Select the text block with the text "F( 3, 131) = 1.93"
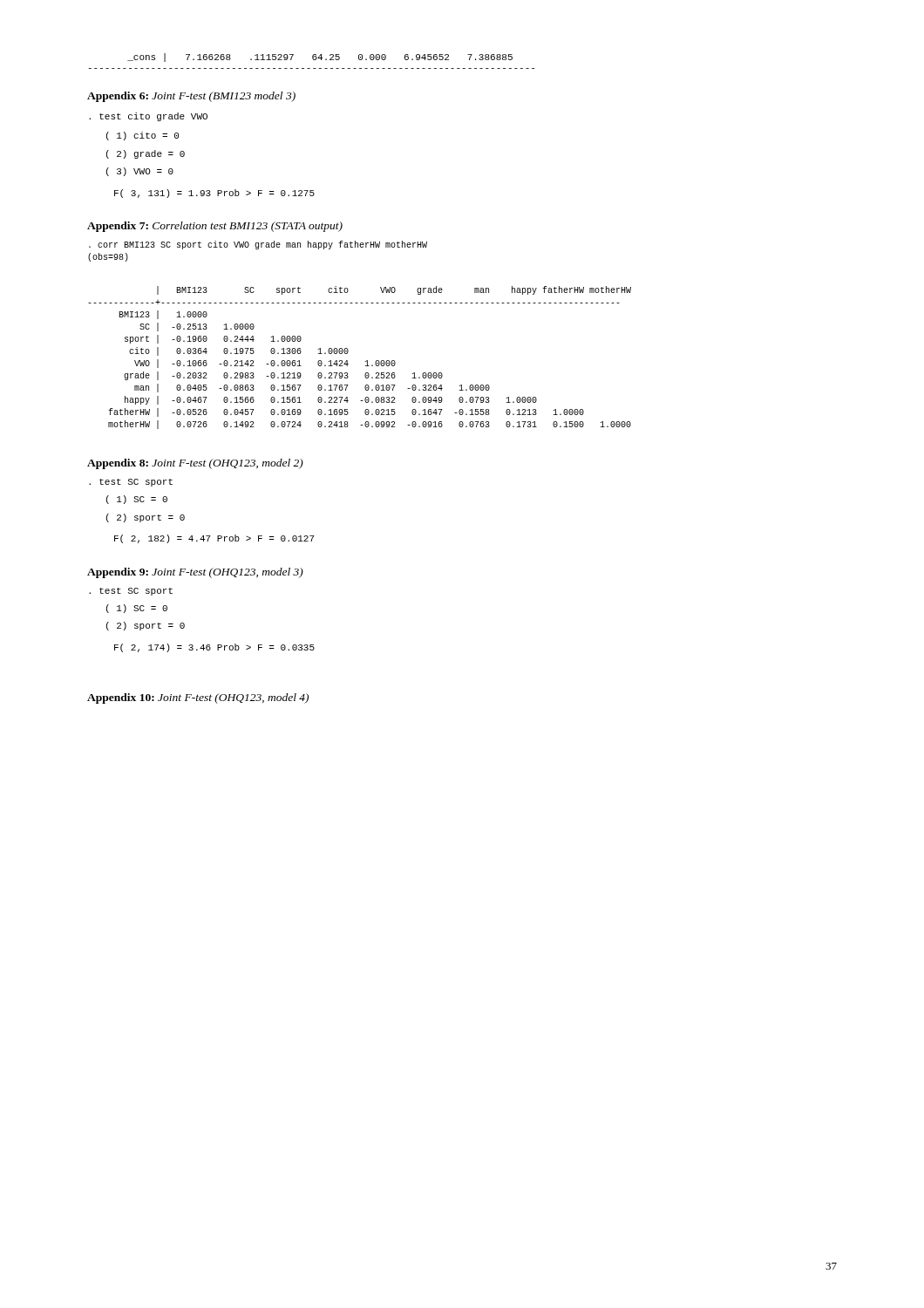The height and width of the screenshot is (1308, 924). click(214, 193)
